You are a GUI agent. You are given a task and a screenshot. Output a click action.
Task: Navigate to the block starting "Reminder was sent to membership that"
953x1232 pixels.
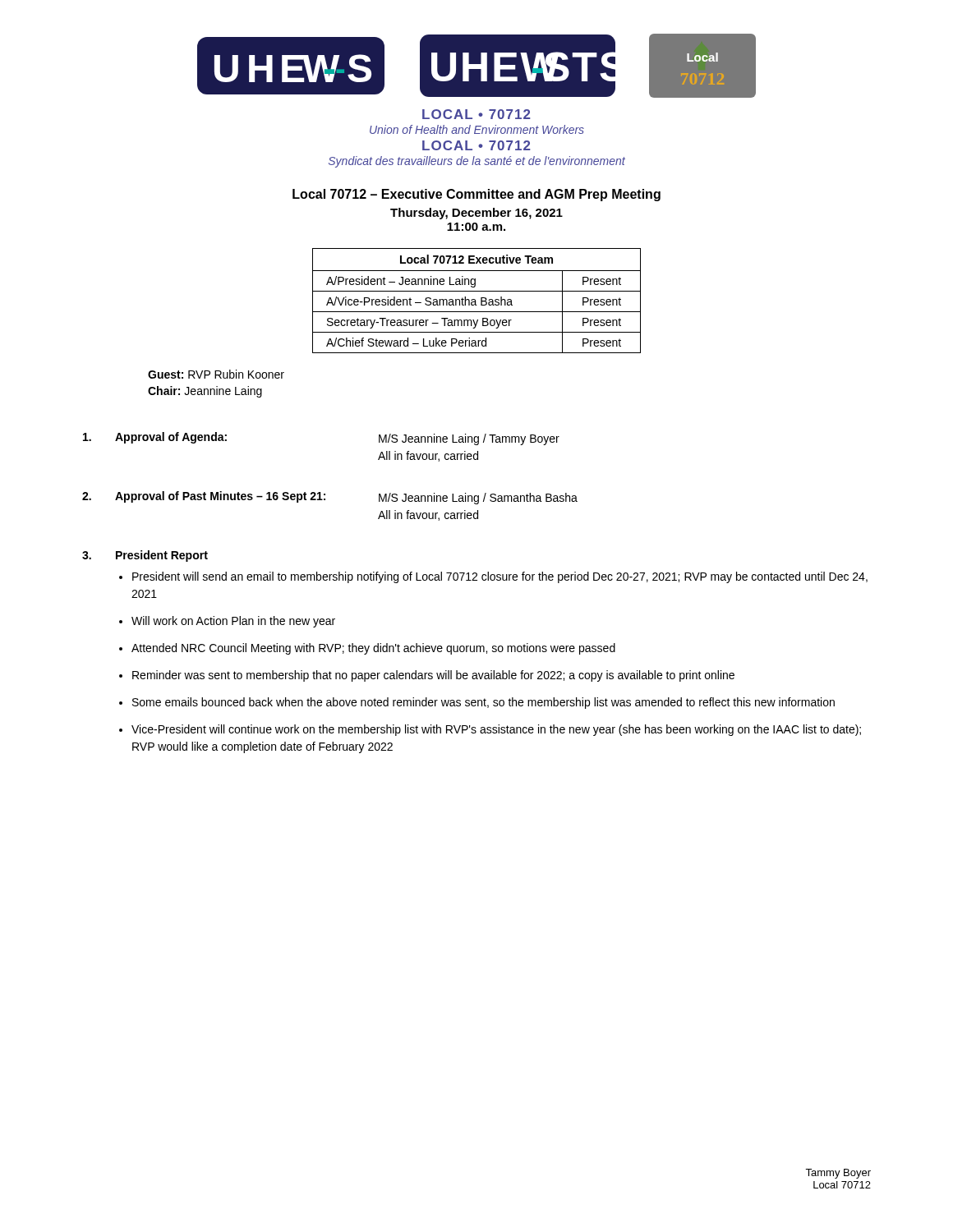point(433,675)
